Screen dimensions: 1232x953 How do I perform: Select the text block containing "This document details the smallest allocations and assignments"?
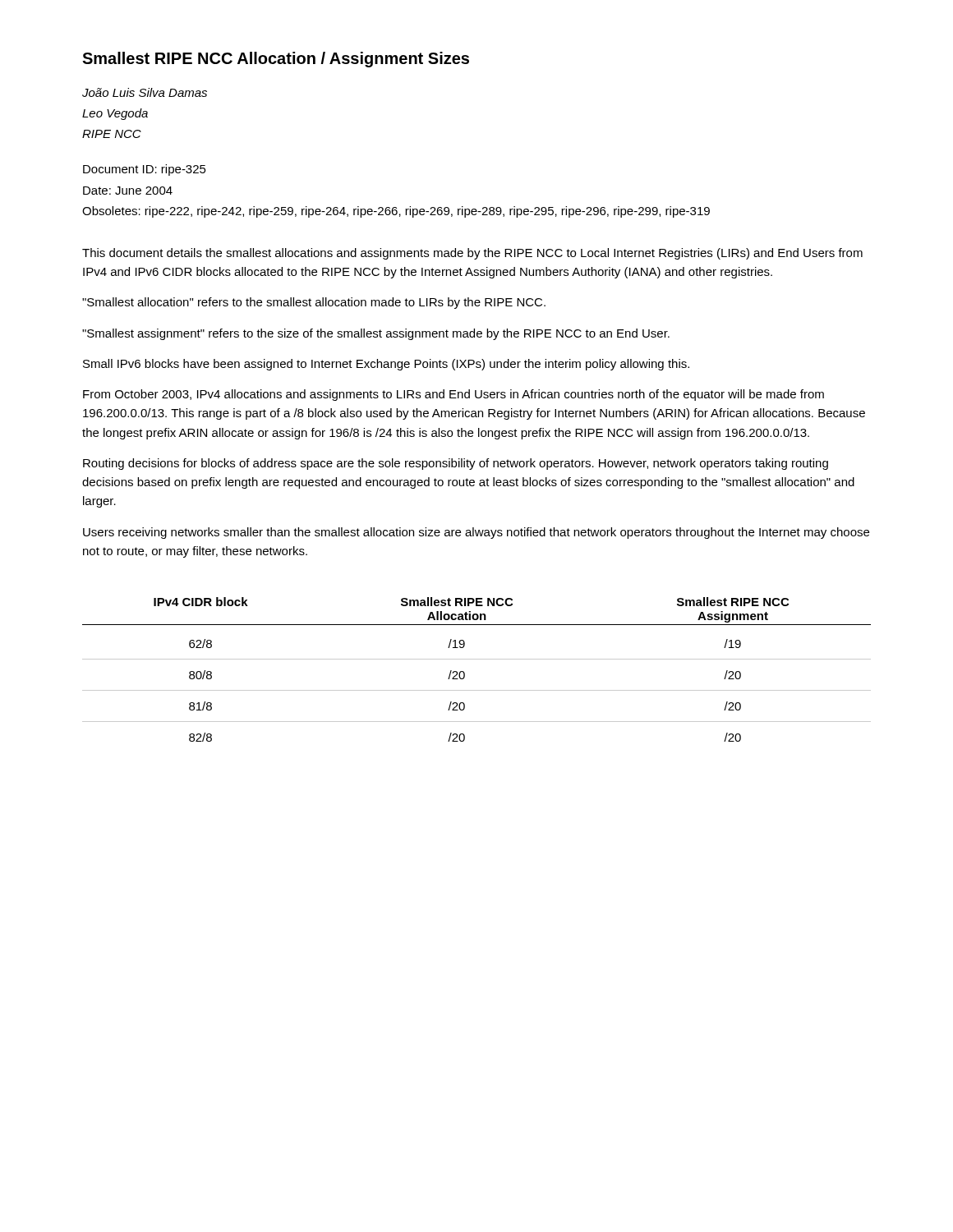(x=473, y=262)
